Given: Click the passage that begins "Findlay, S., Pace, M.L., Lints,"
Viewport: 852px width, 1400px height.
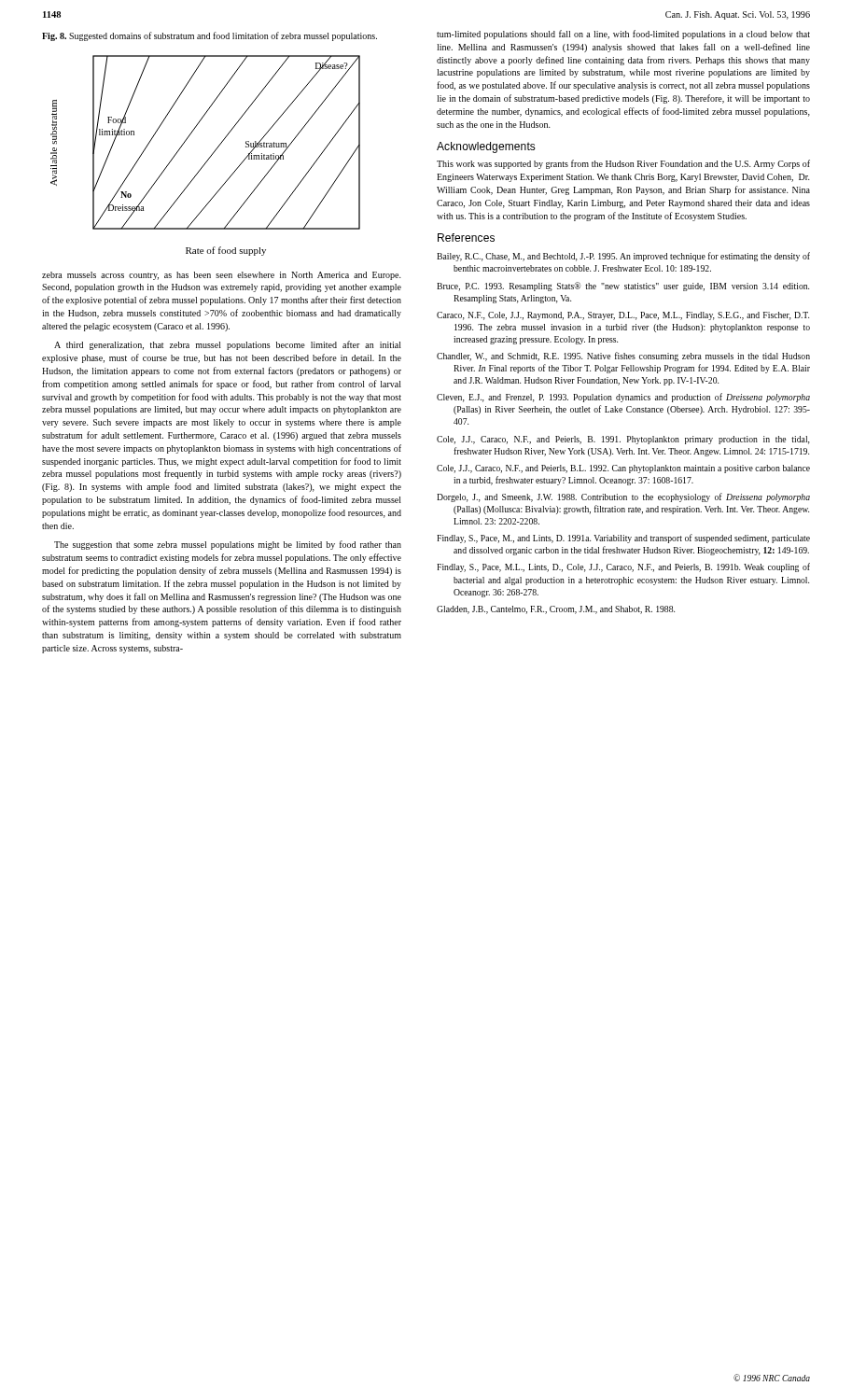Looking at the screenshot, I should click(623, 580).
